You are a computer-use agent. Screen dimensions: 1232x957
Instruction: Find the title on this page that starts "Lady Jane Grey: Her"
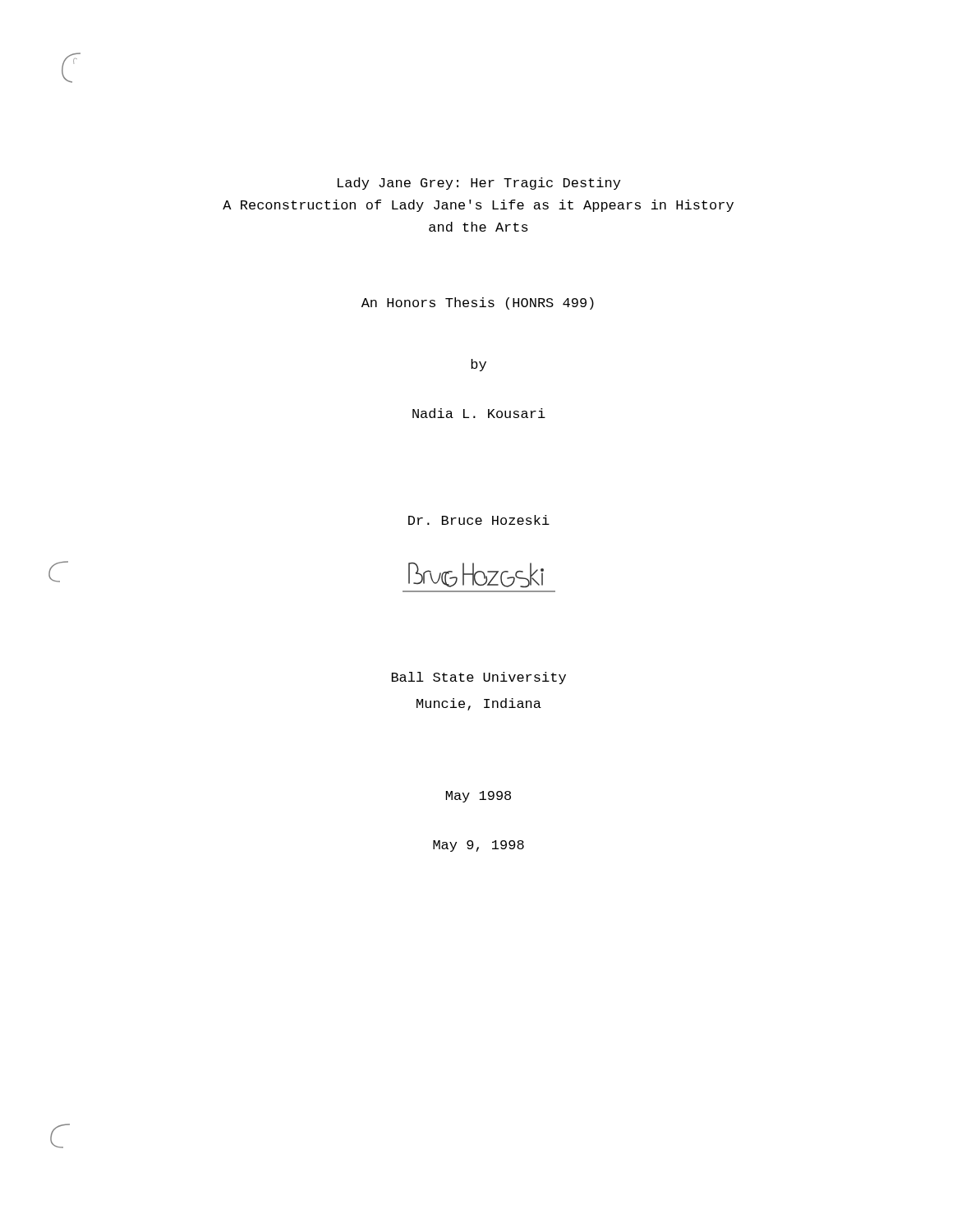click(x=478, y=206)
